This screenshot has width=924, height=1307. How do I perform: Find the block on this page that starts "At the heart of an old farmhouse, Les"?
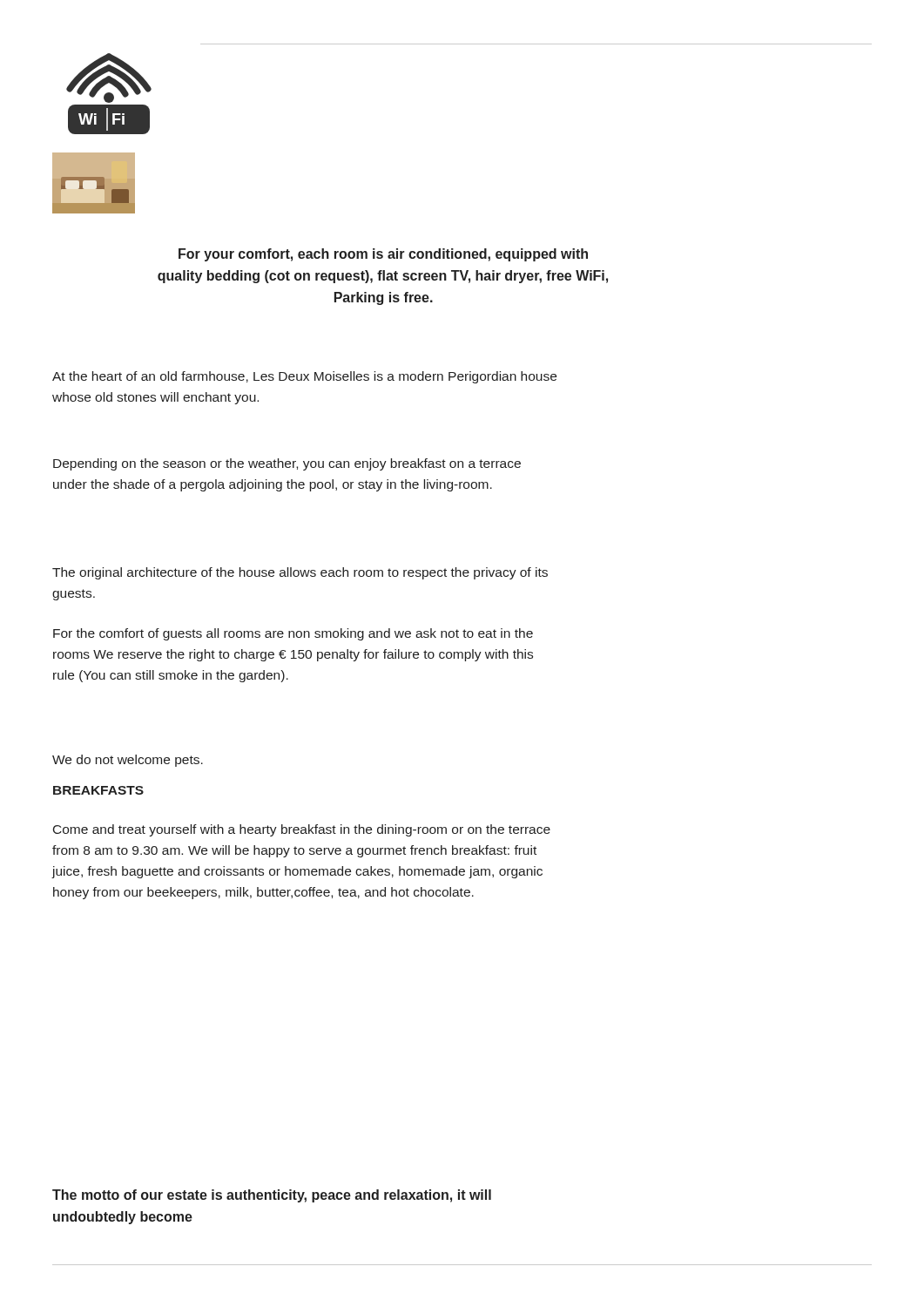pos(305,386)
